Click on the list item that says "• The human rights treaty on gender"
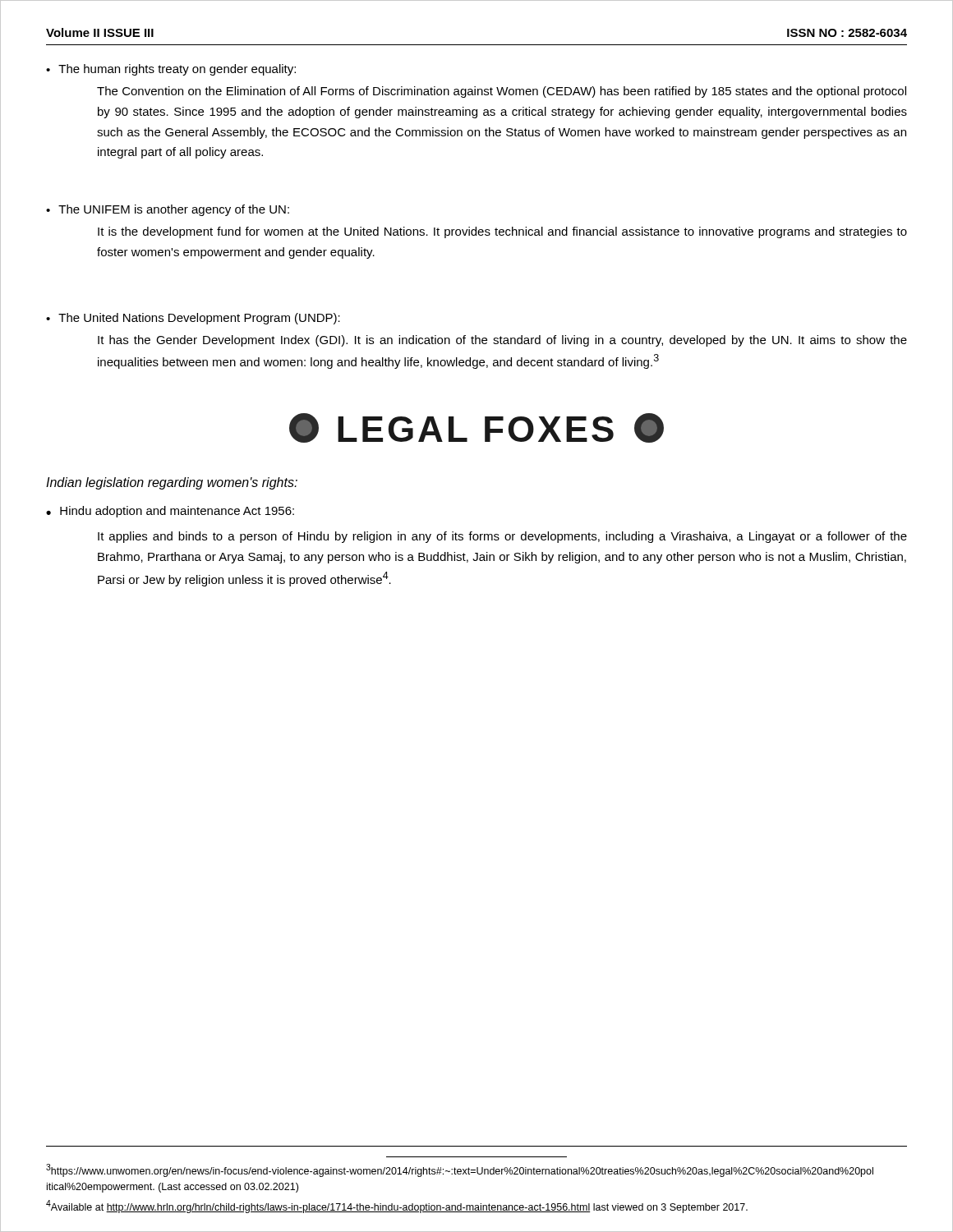Image resolution: width=953 pixels, height=1232 pixels. pos(476,112)
